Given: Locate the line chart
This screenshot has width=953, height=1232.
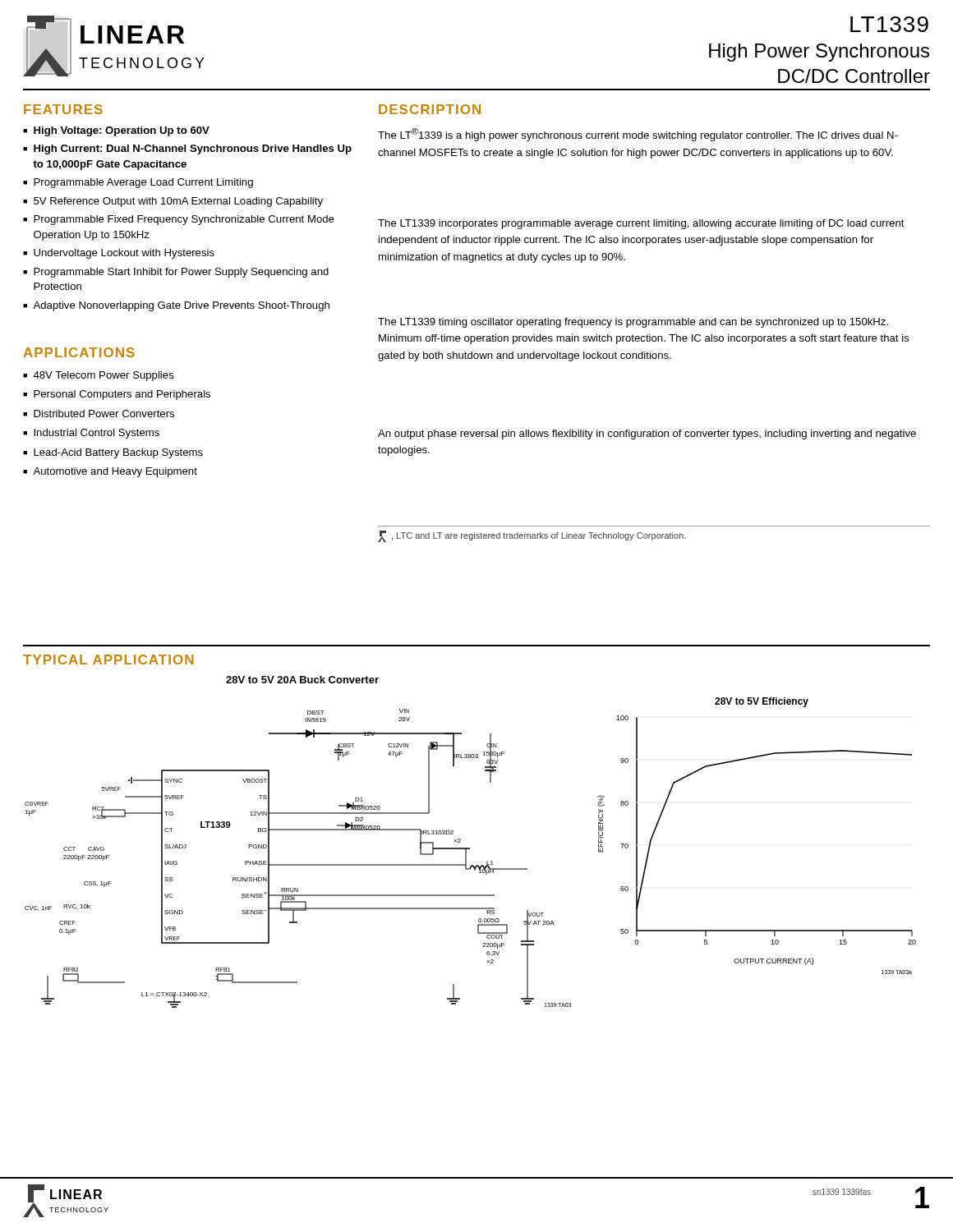Looking at the screenshot, I should pos(762,836).
